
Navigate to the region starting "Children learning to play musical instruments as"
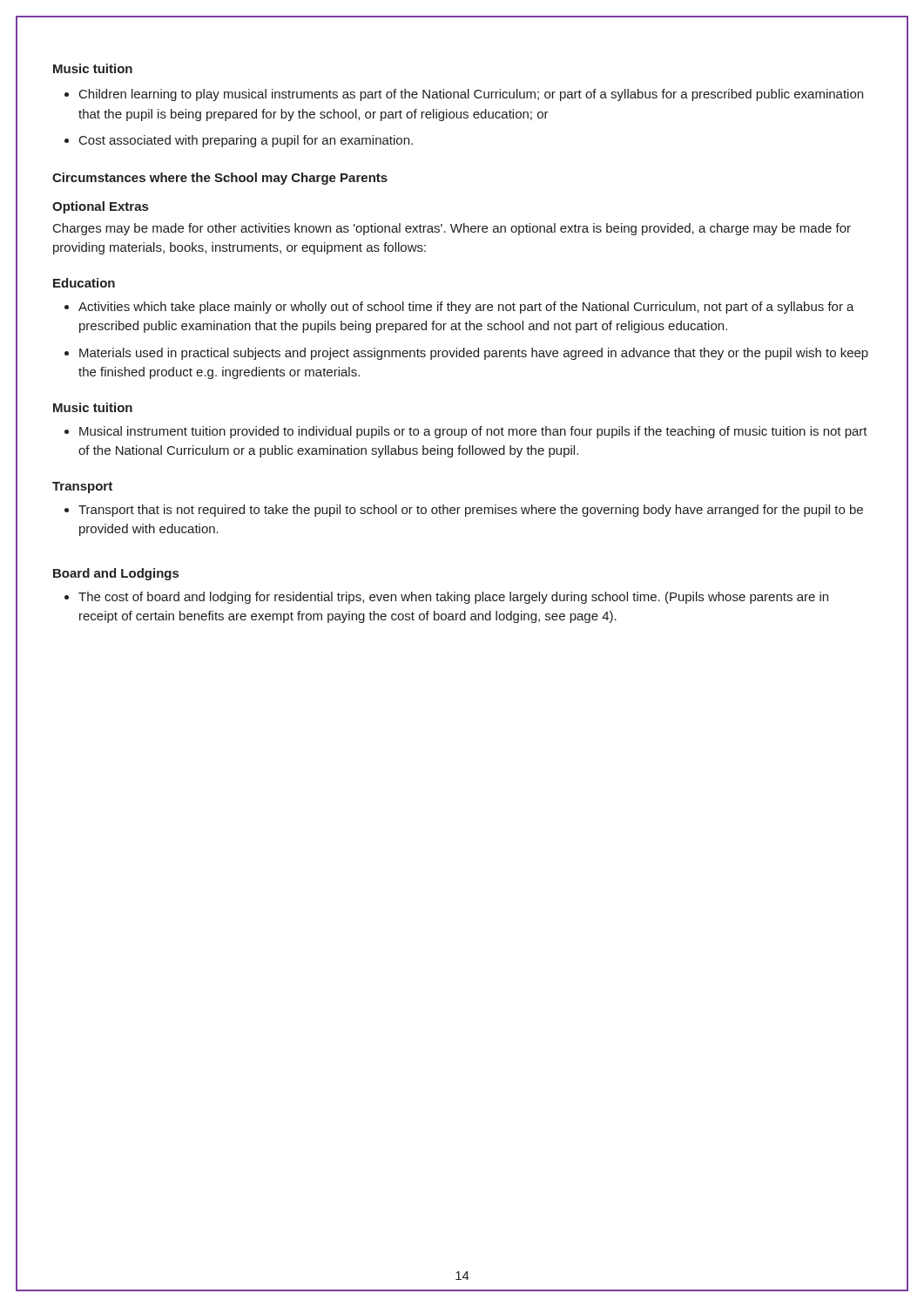[x=462, y=104]
